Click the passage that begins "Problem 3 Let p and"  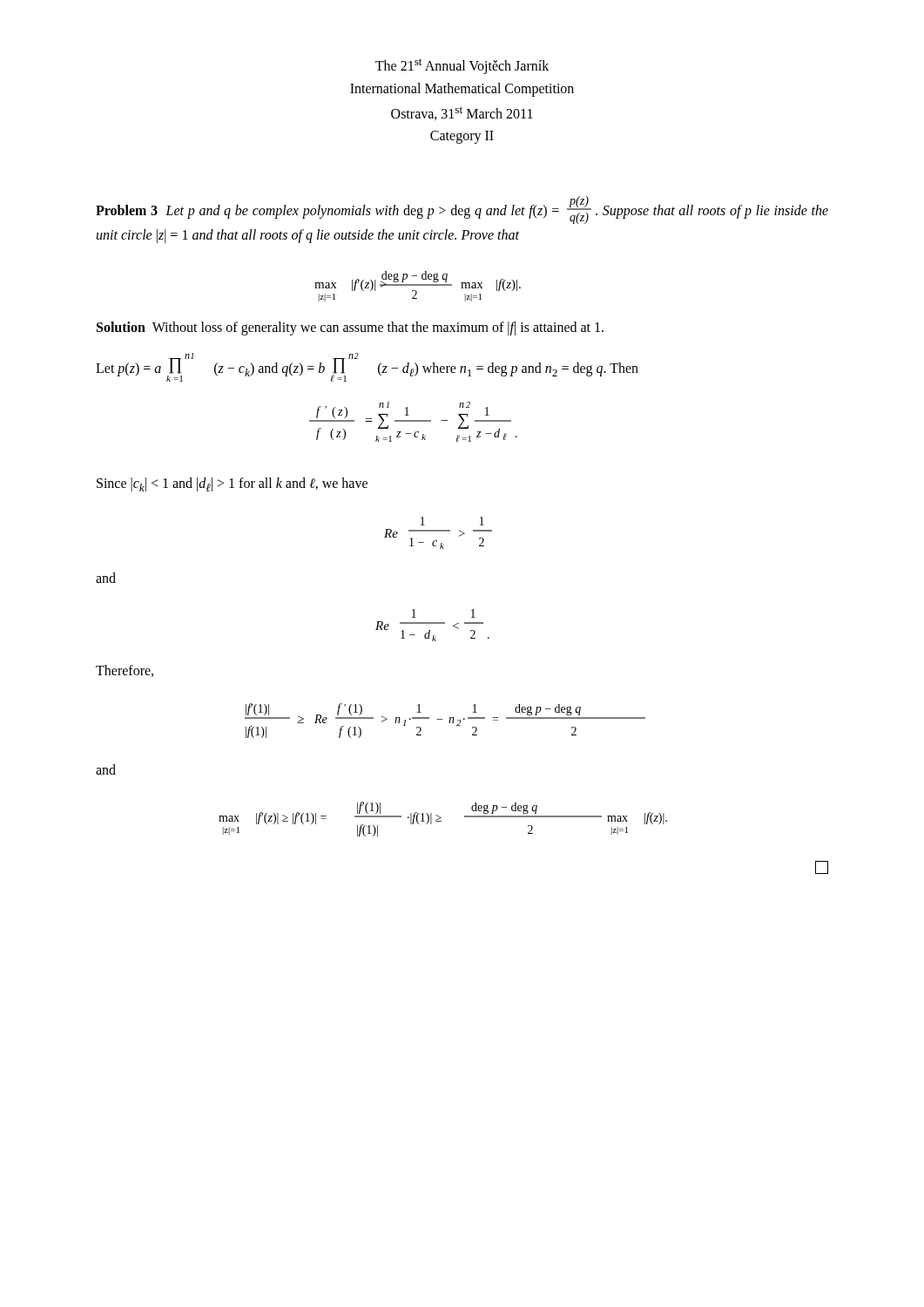462,217
